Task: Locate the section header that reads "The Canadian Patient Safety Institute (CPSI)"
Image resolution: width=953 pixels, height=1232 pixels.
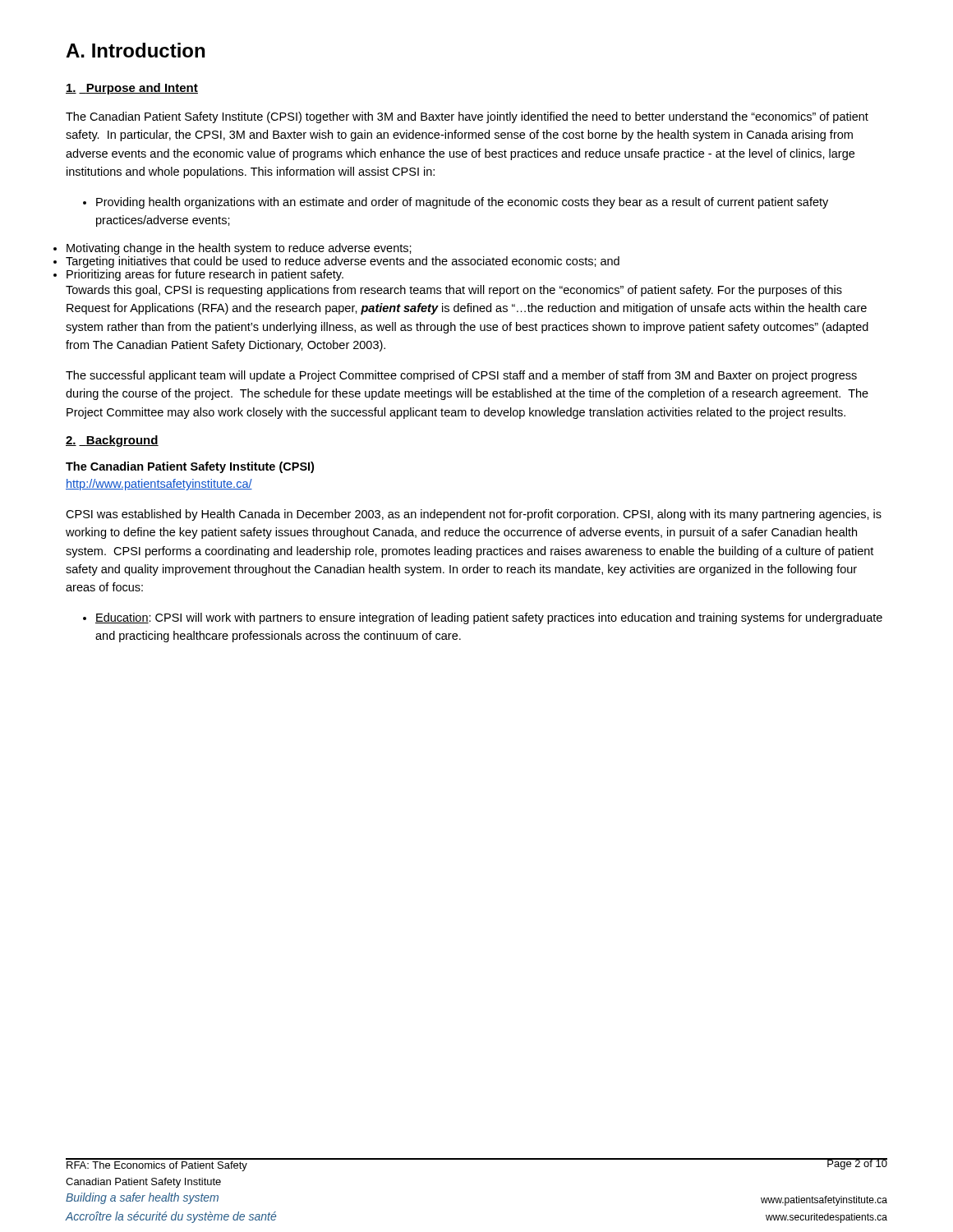Action: (x=190, y=467)
